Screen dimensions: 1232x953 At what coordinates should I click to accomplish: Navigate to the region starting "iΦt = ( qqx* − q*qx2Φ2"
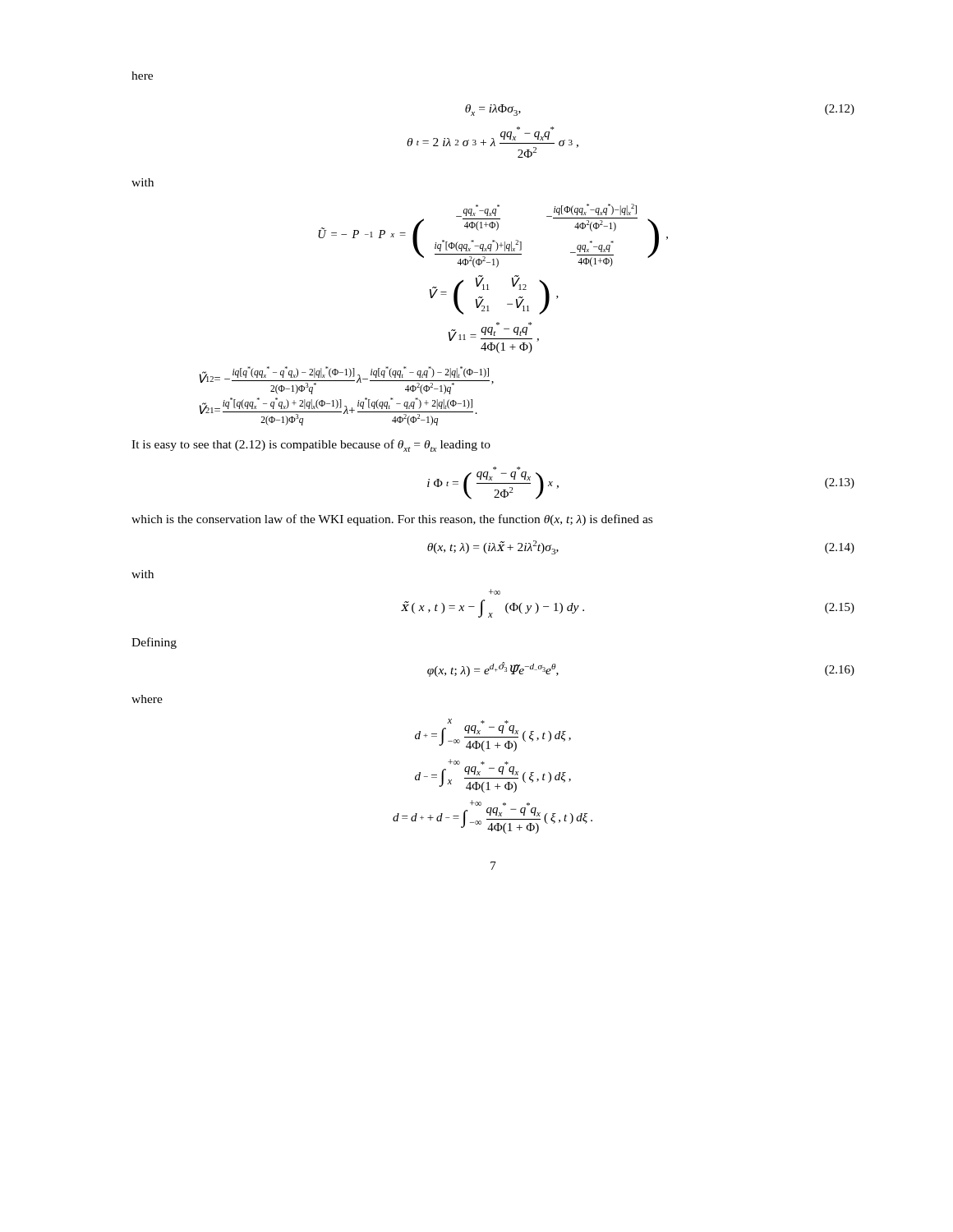click(493, 483)
